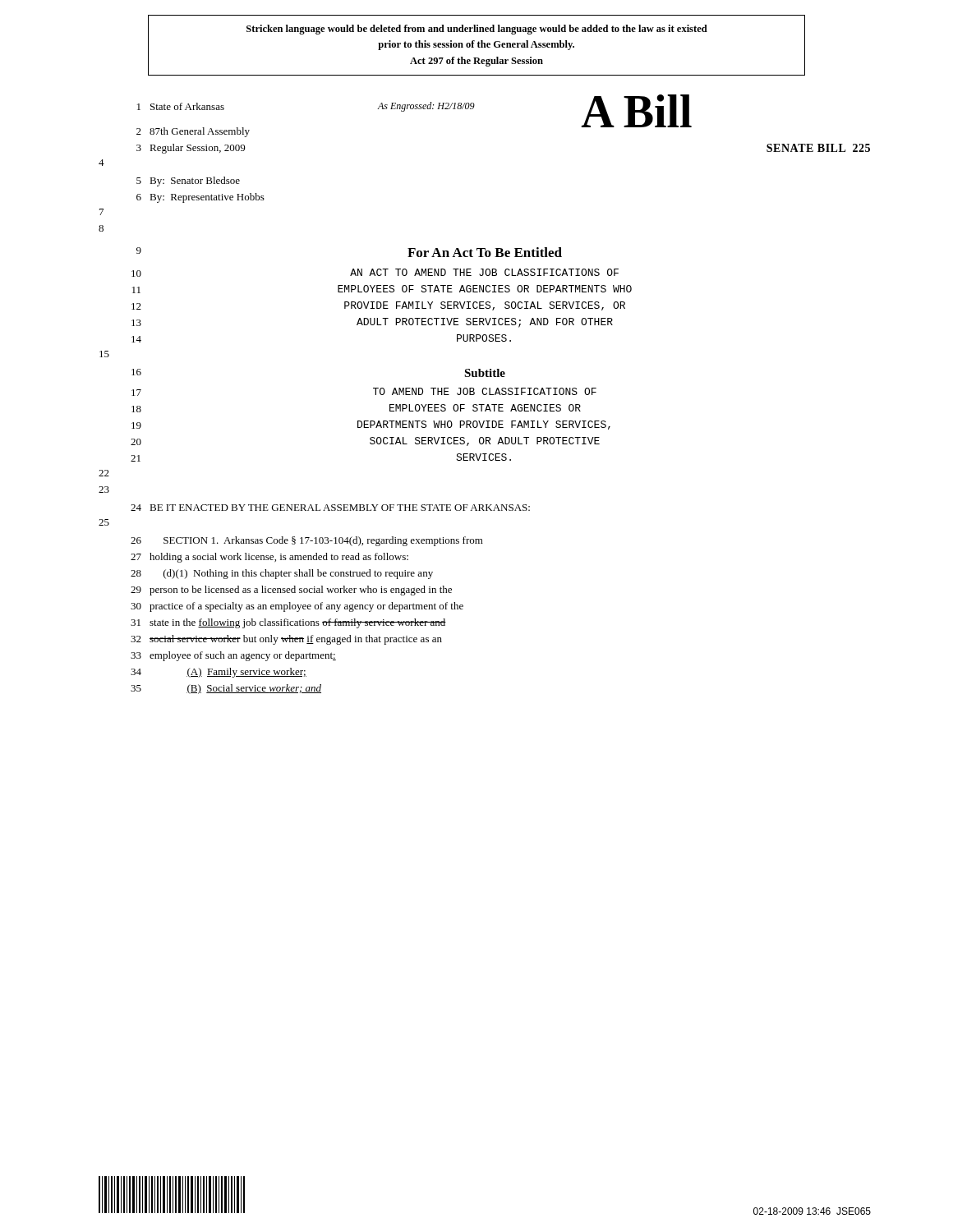Select the passage starting "30 practice of a specialty as an employee"
This screenshot has width=953, height=1232.
[x=281, y=606]
